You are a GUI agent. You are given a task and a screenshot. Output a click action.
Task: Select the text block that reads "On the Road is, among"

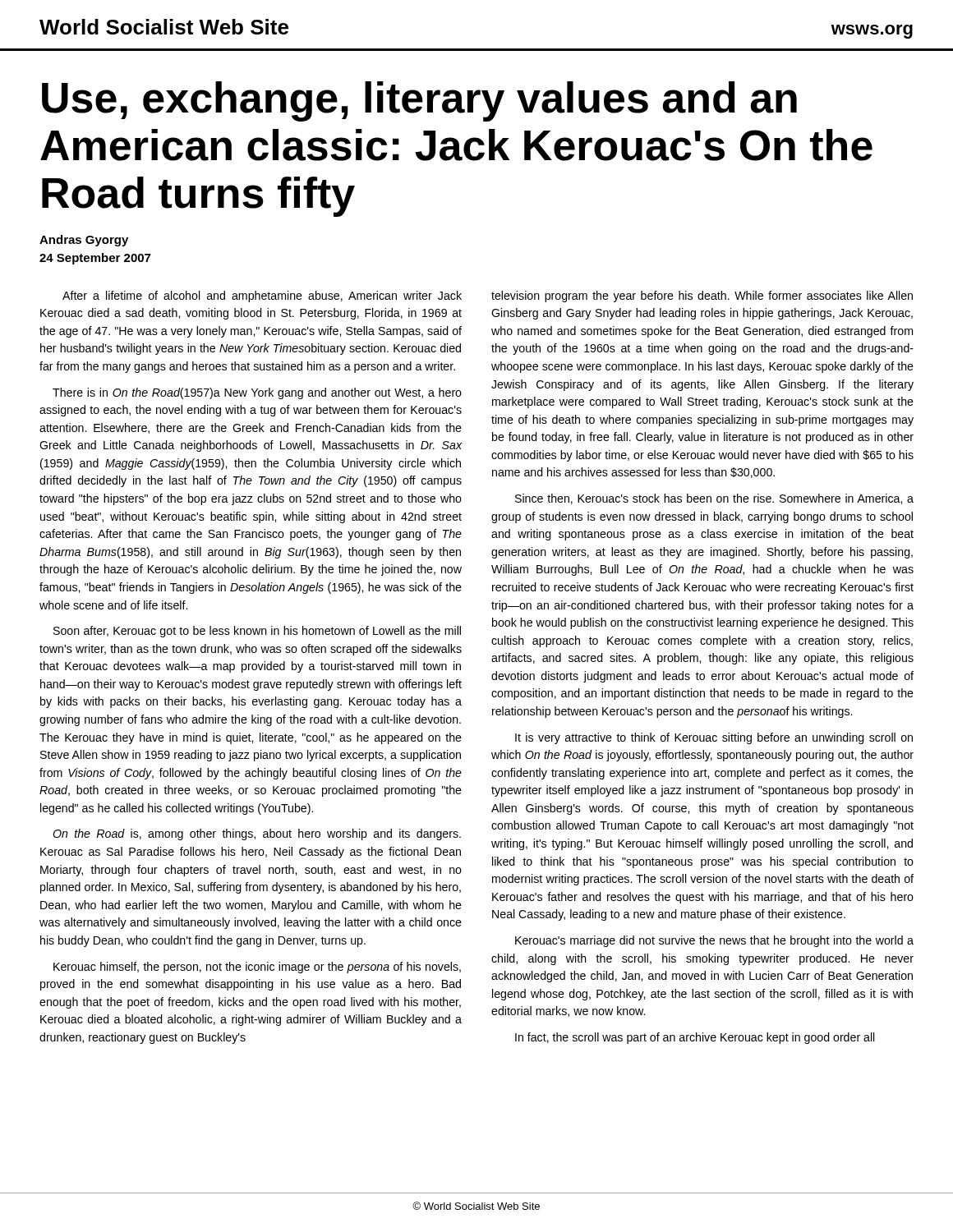(x=251, y=888)
